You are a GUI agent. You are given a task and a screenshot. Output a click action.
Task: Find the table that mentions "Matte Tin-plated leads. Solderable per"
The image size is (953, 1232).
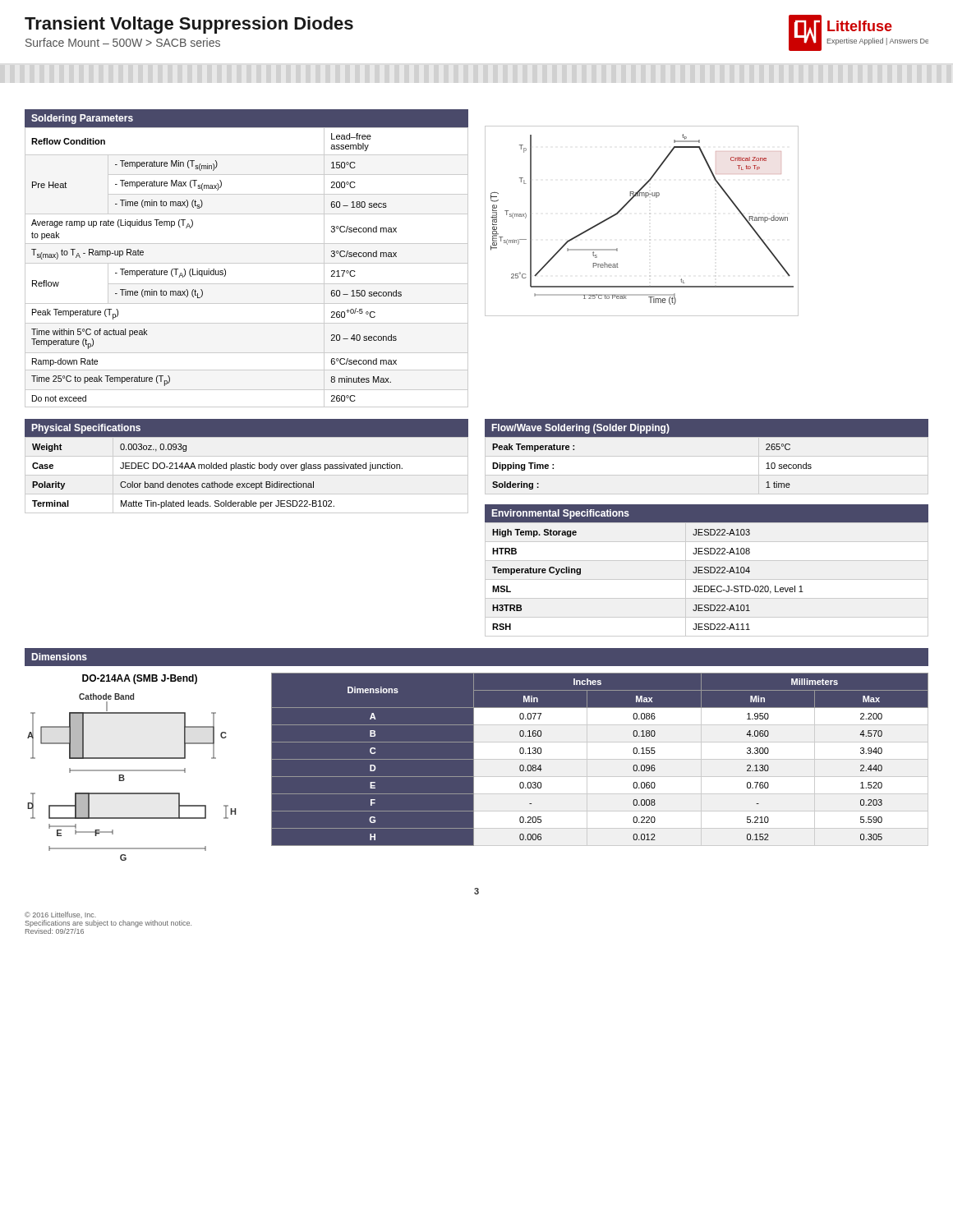click(246, 475)
